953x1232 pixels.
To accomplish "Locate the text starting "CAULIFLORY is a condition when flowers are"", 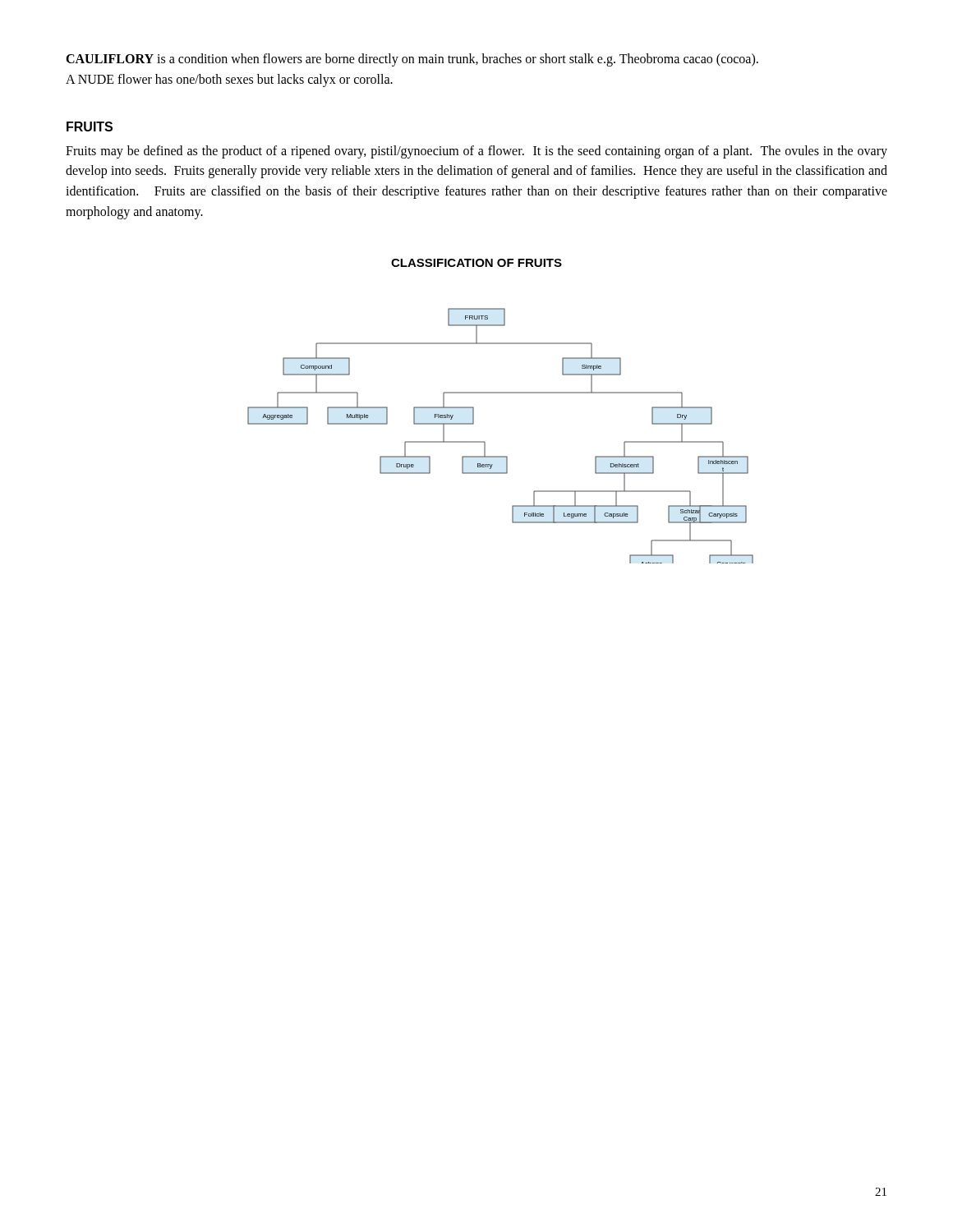I will [412, 69].
